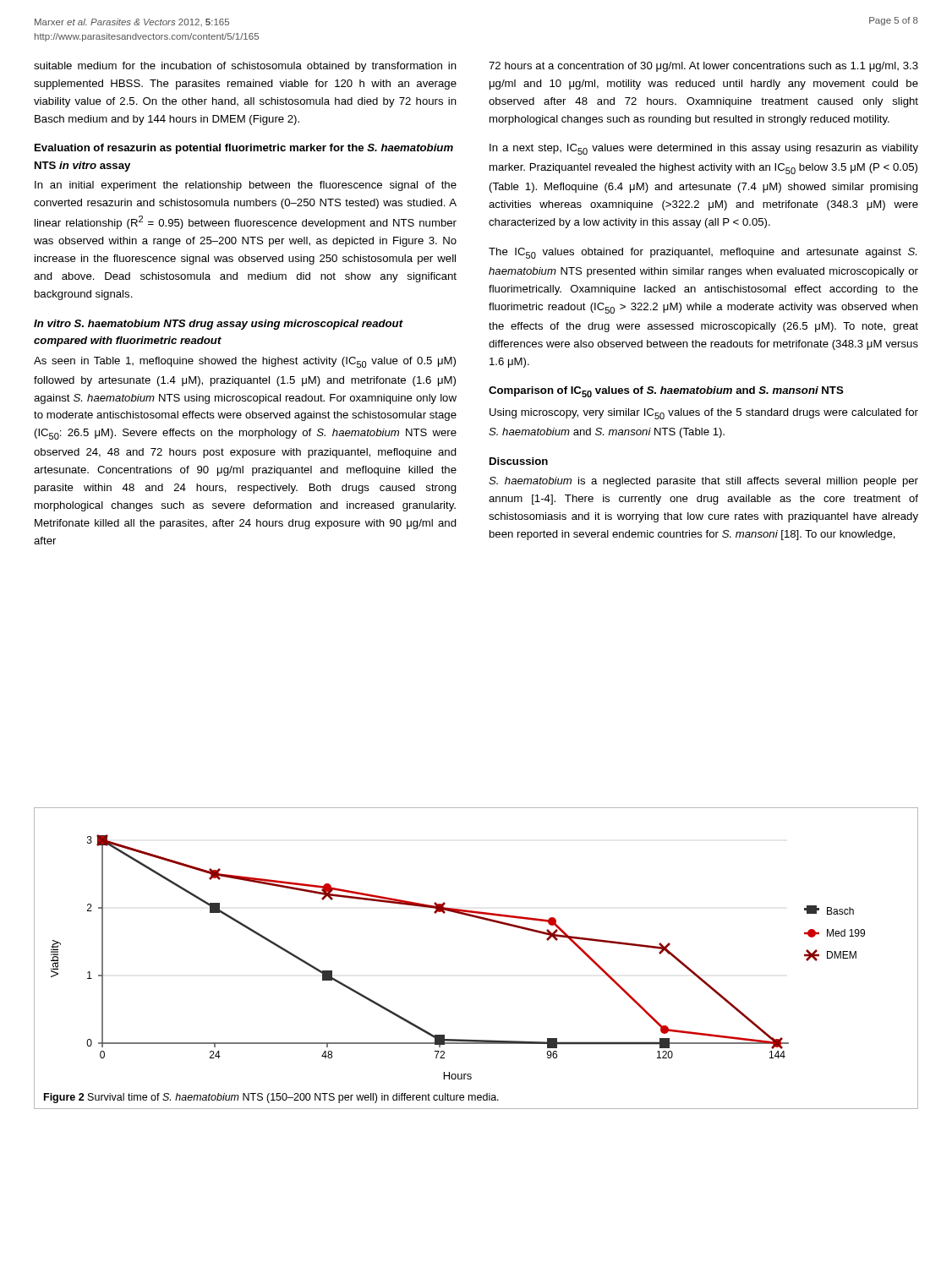952x1268 pixels.
Task: Point to the region starting "72 hours at a concentration"
Action: tap(703, 92)
